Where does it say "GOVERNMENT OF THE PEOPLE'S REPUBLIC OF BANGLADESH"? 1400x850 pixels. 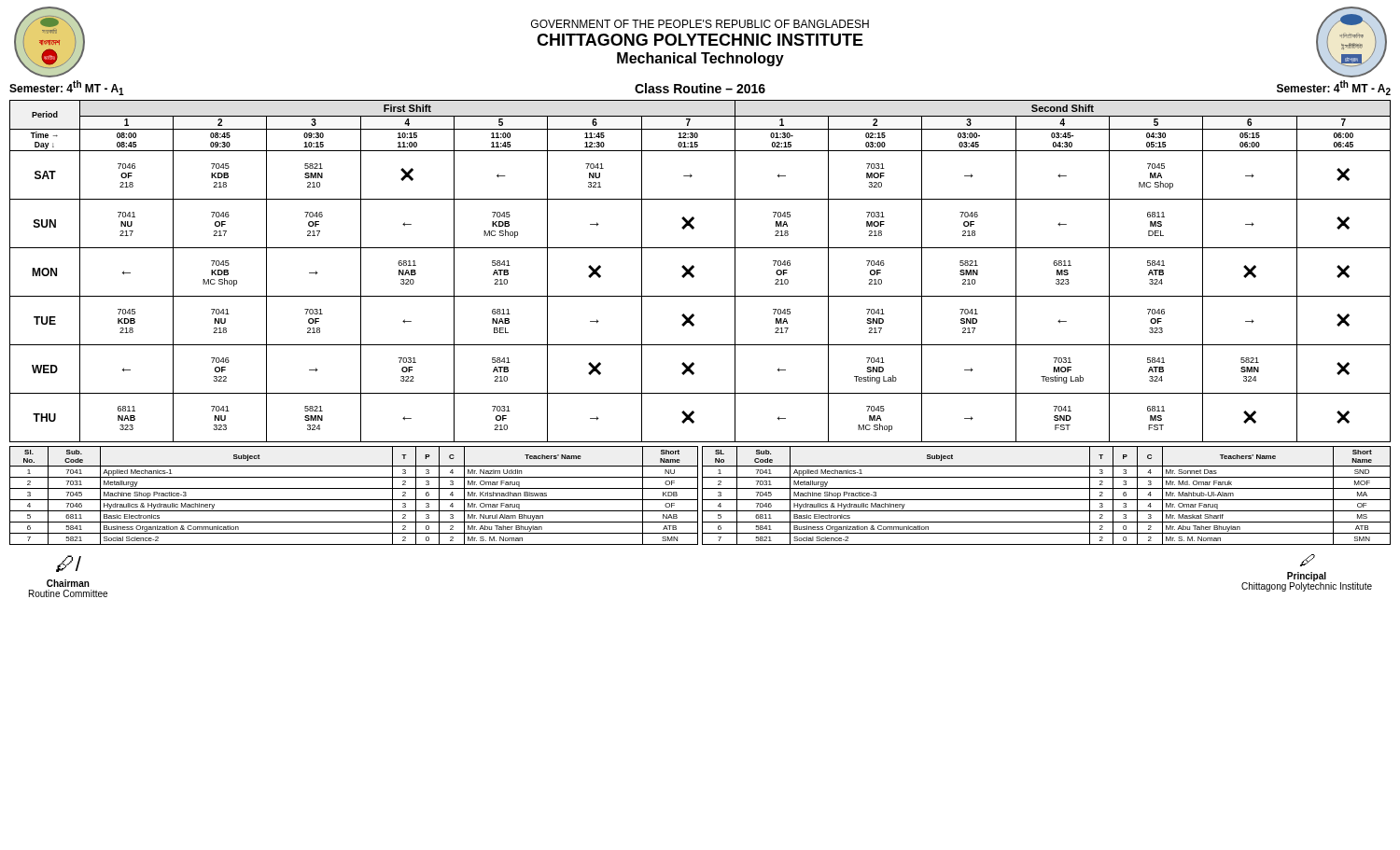(x=700, y=24)
